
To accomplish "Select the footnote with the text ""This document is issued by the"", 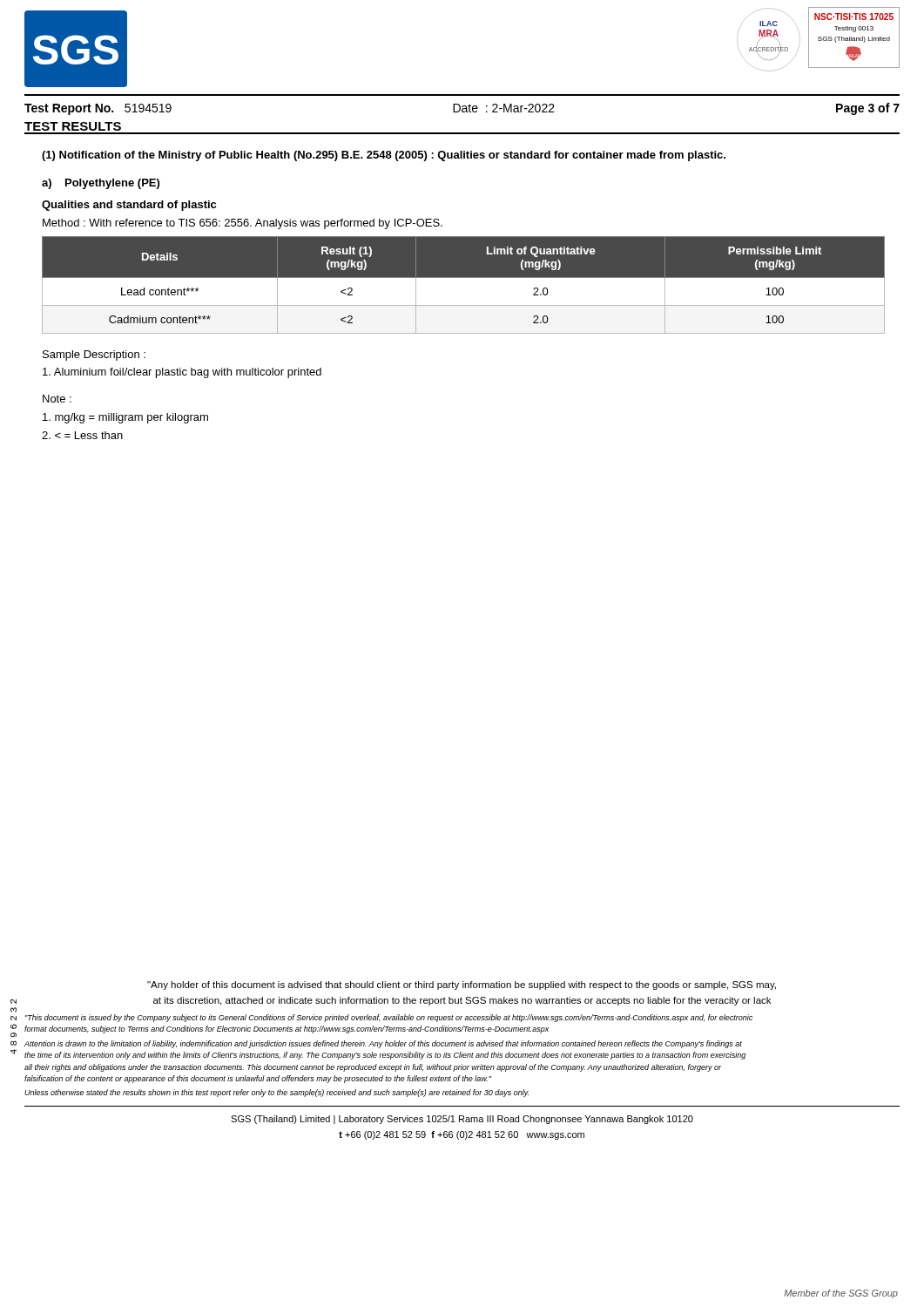I will [389, 1024].
